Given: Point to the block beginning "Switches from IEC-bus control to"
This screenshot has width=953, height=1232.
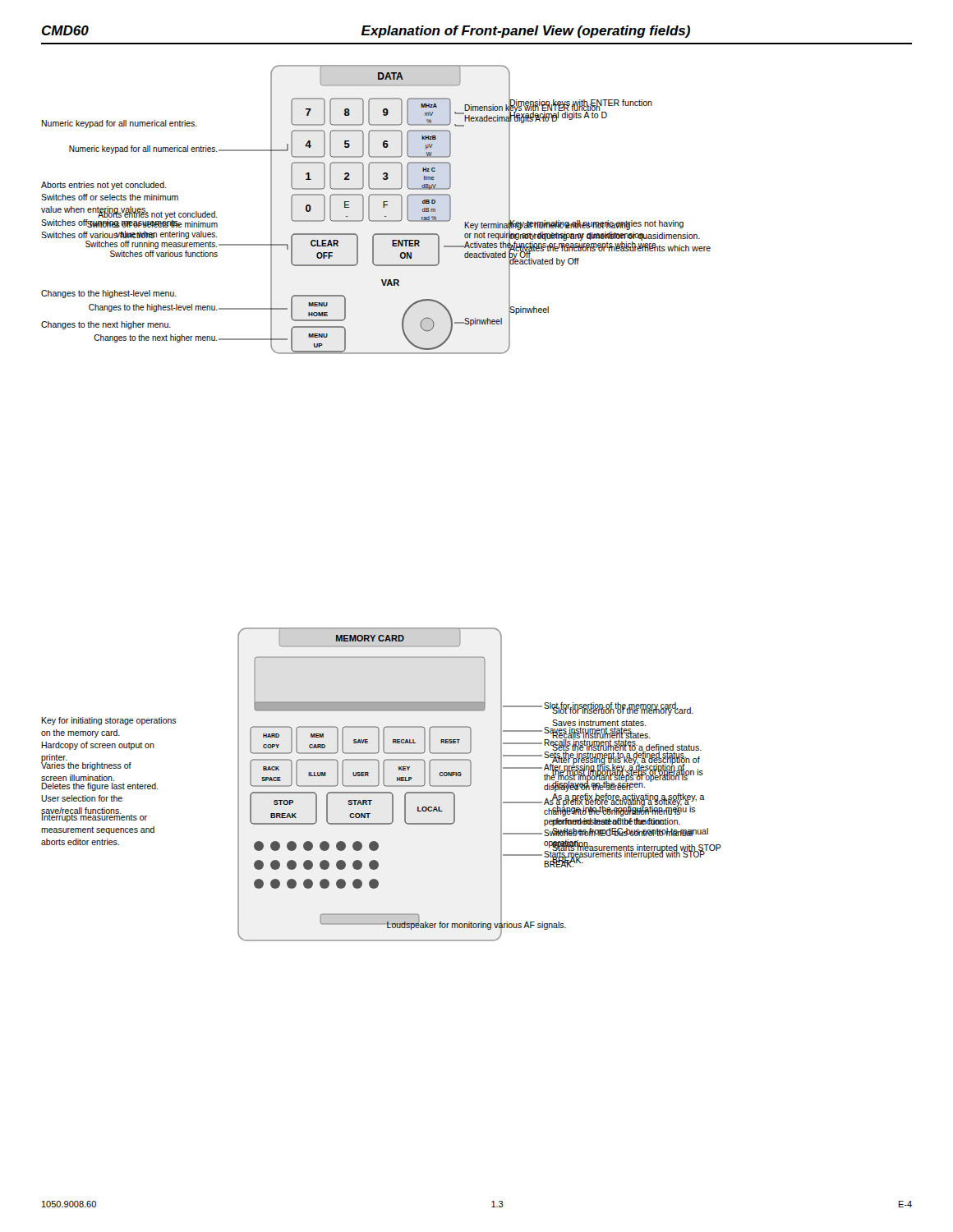Looking at the screenshot, I should coord(630,837).
